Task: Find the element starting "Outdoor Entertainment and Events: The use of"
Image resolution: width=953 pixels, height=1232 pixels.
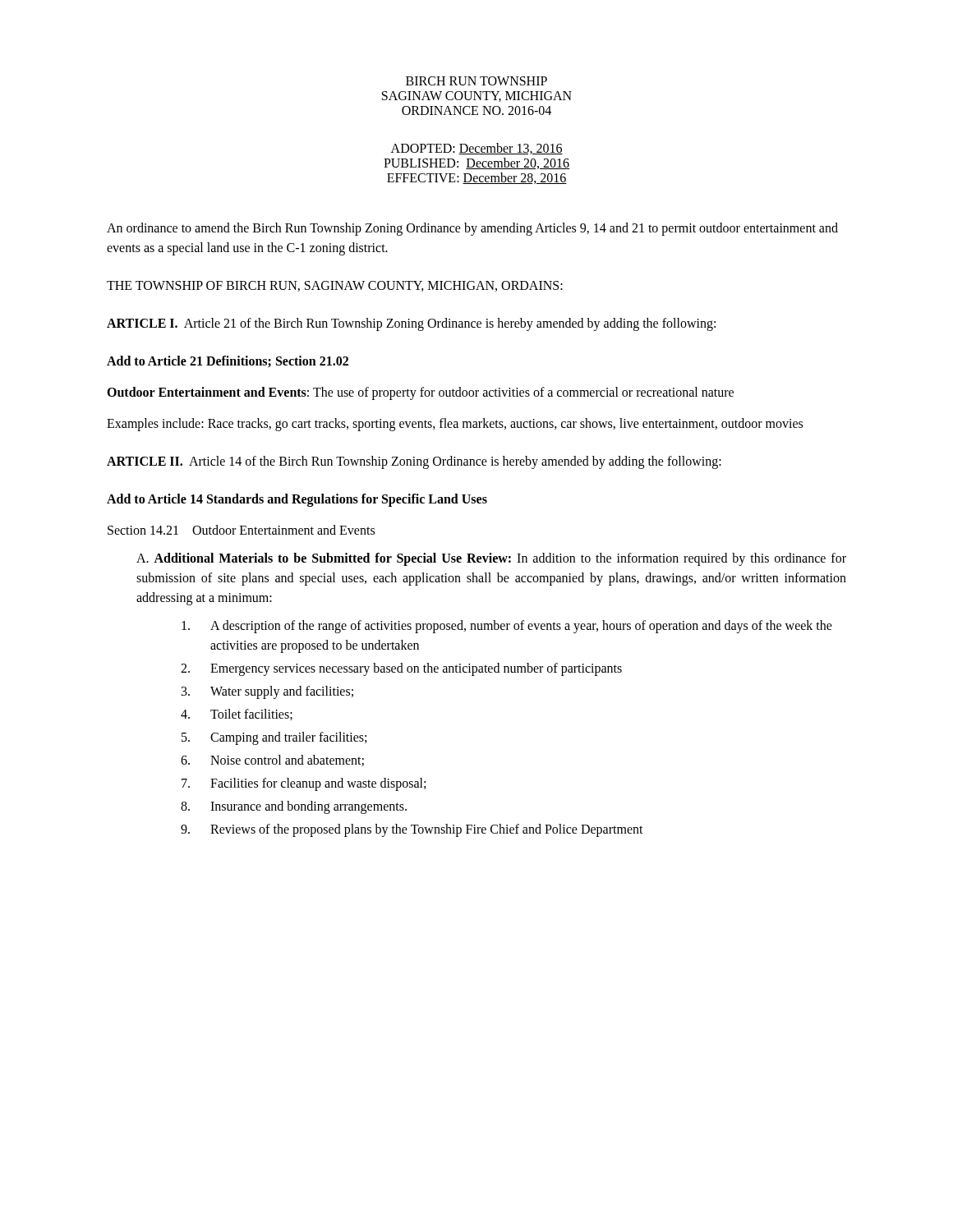Action: point(421,392)
